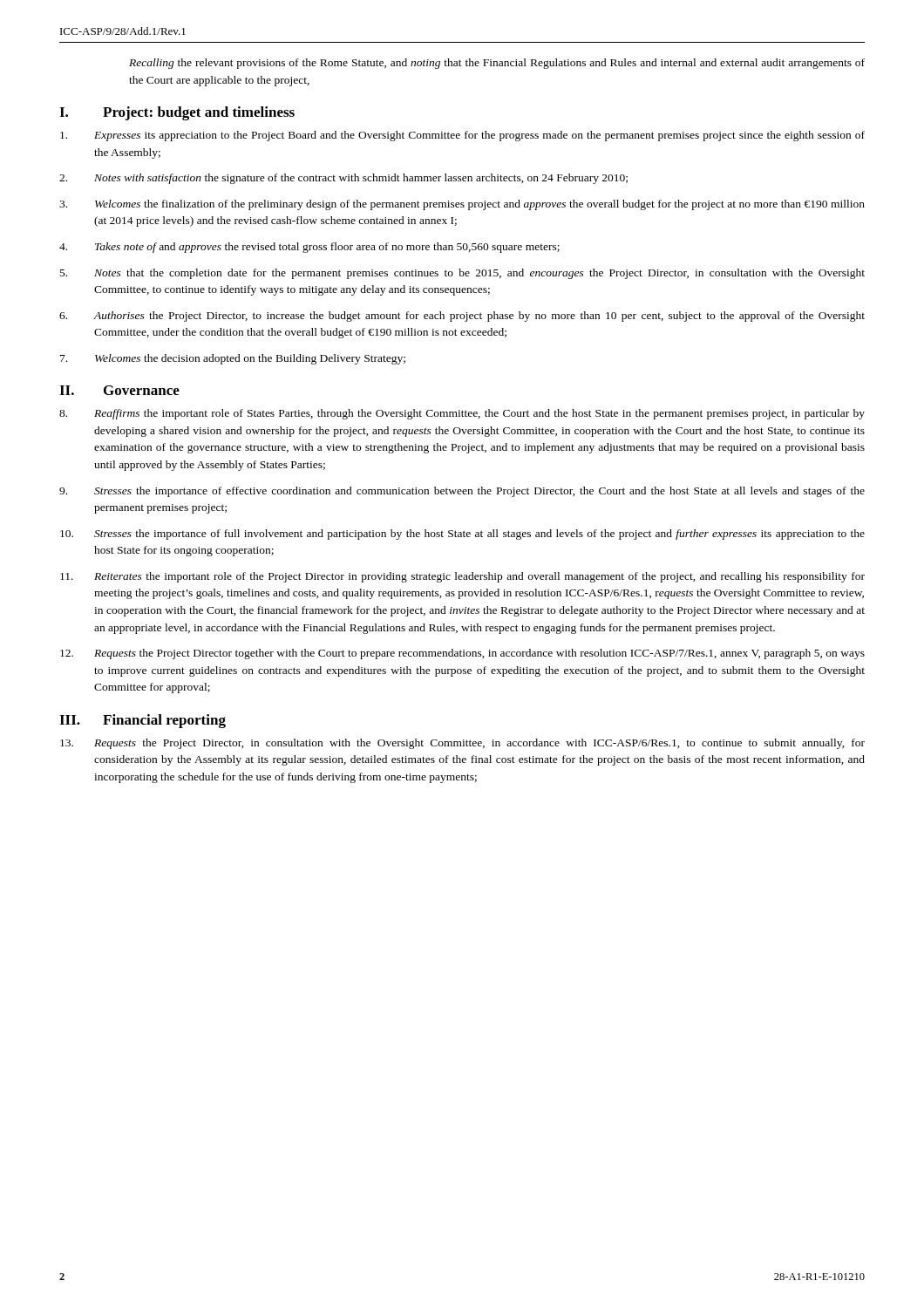
Task: Click the passage that begins "4. Takes note of and approves the"
Action: [x=462, y=247]
